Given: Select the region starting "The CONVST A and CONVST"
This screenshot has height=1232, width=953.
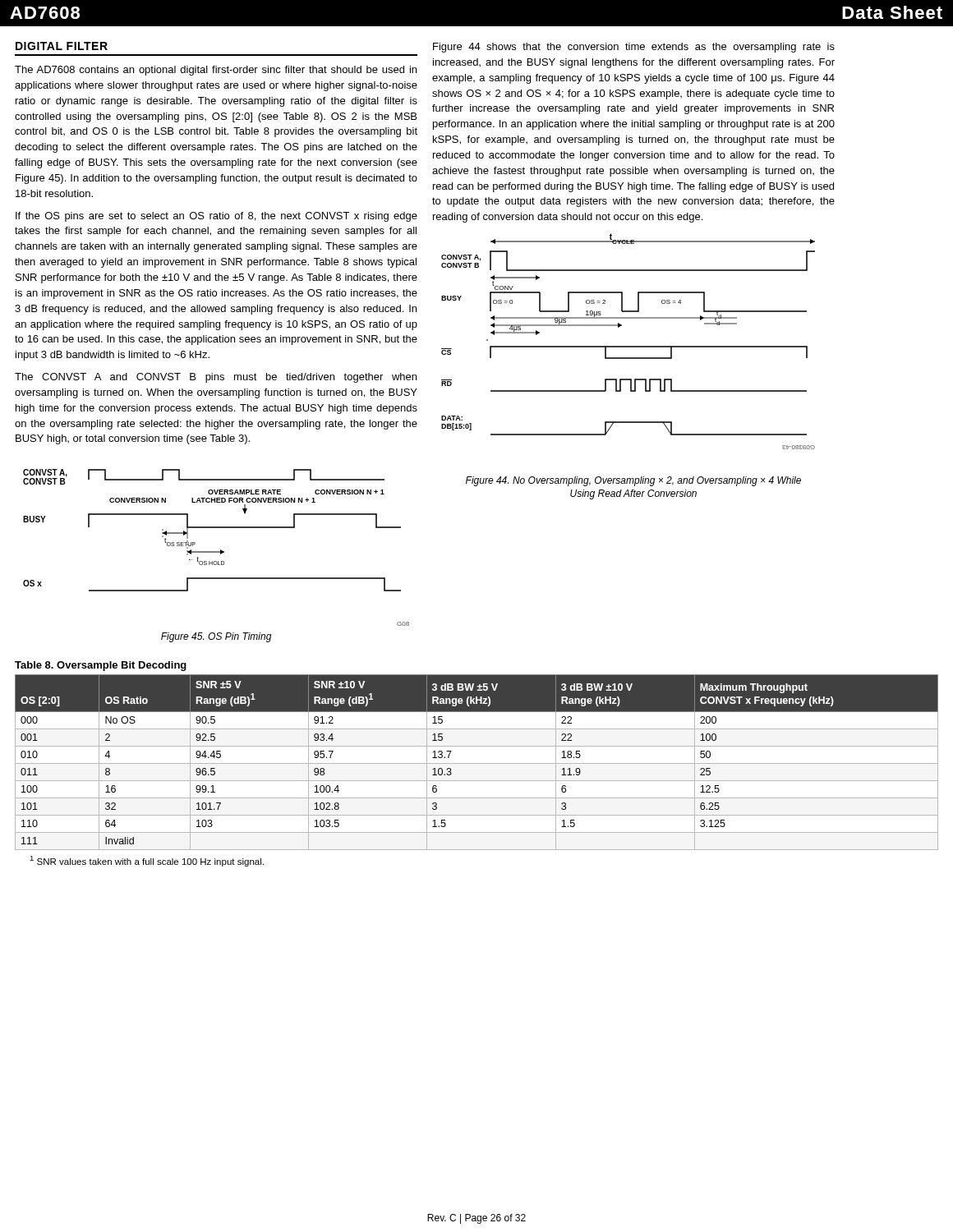Looking at the screenshot, I should point(216,408).
